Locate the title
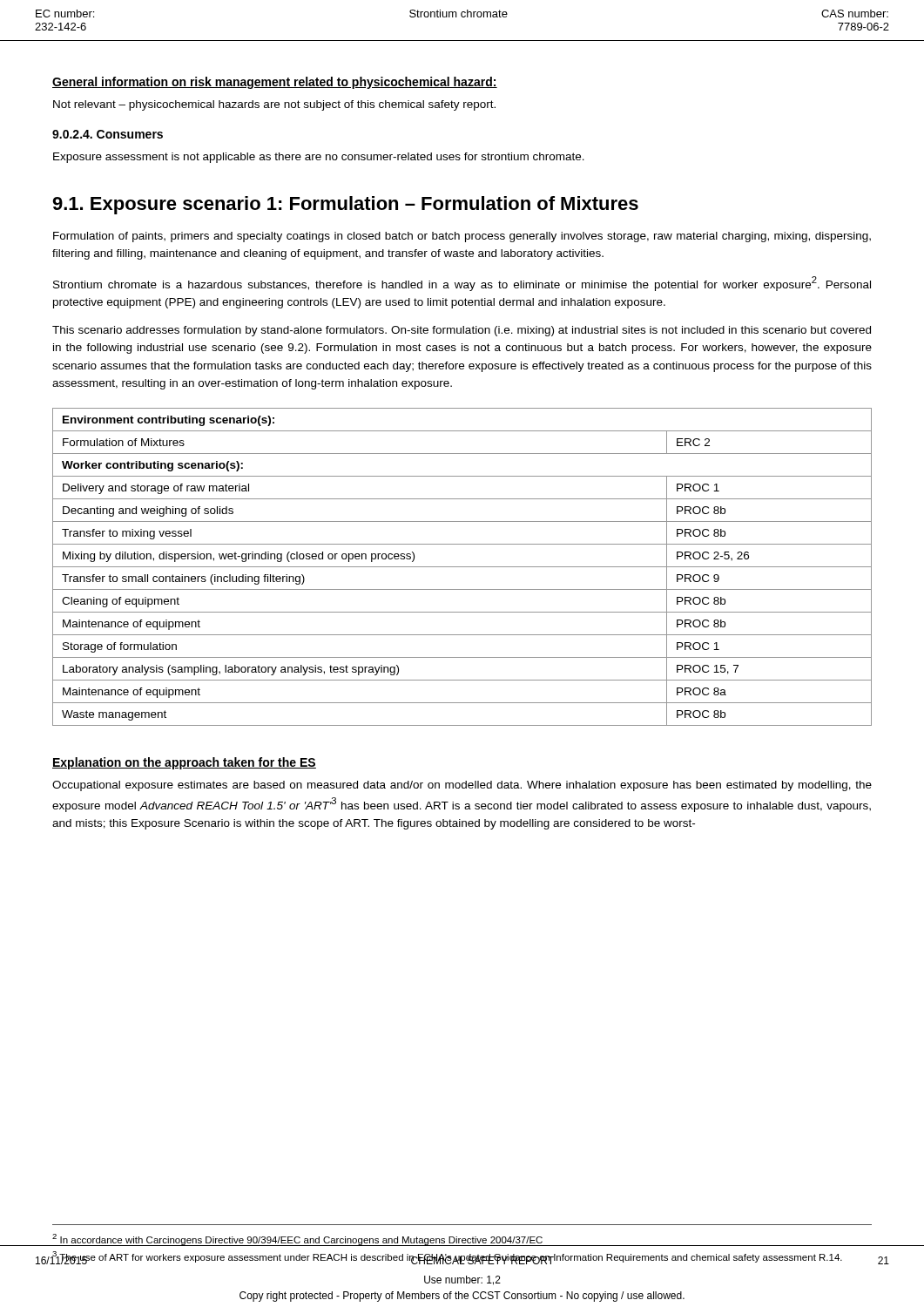The height and width of the screenshot is (1307, 924). point(346,203)
